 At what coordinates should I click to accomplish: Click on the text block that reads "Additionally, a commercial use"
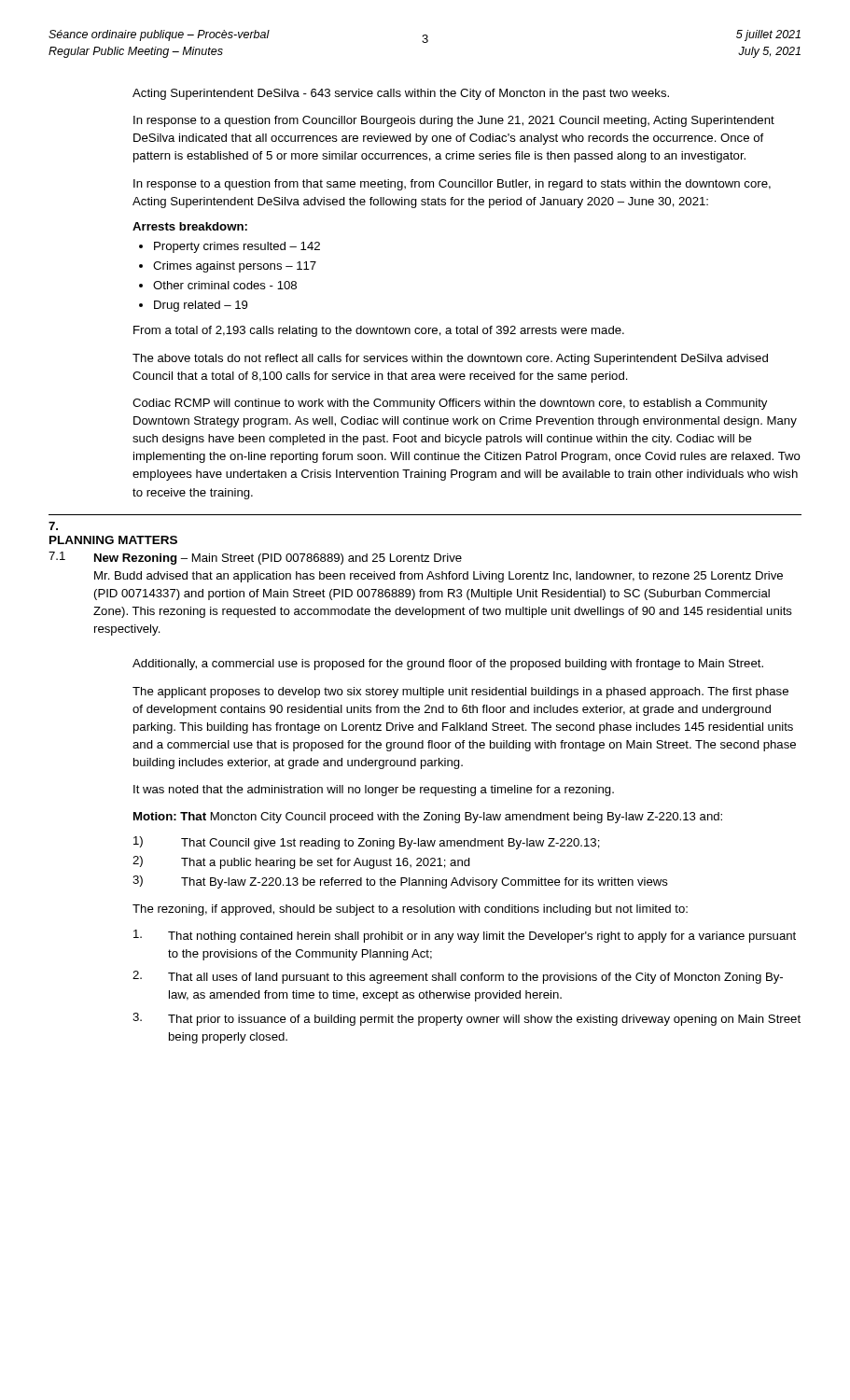click(x=467, y=664)
